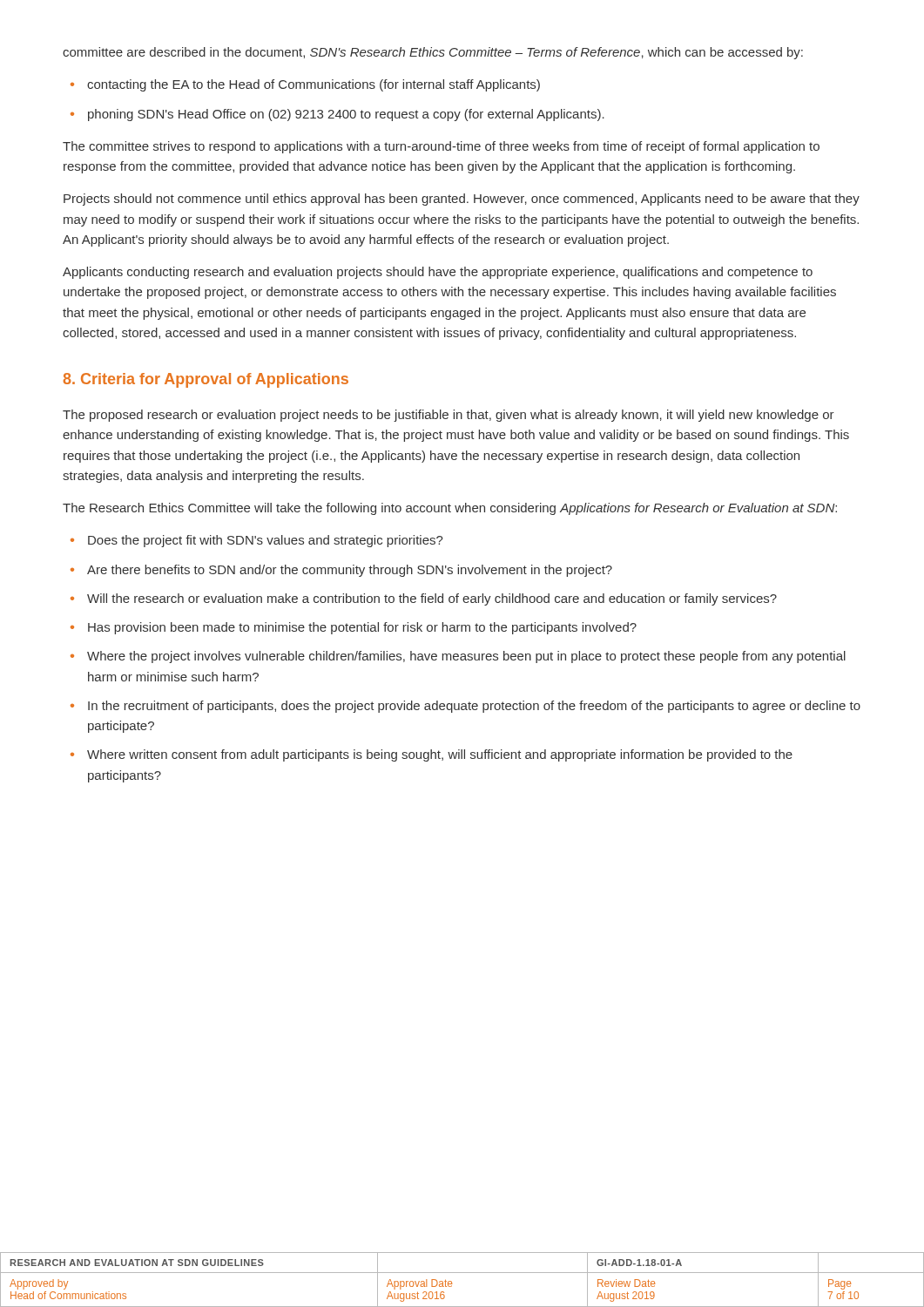Click on the list item that reads "contacting the EA to"
This screenshot has width=924, height=1307.
point(314,84)
